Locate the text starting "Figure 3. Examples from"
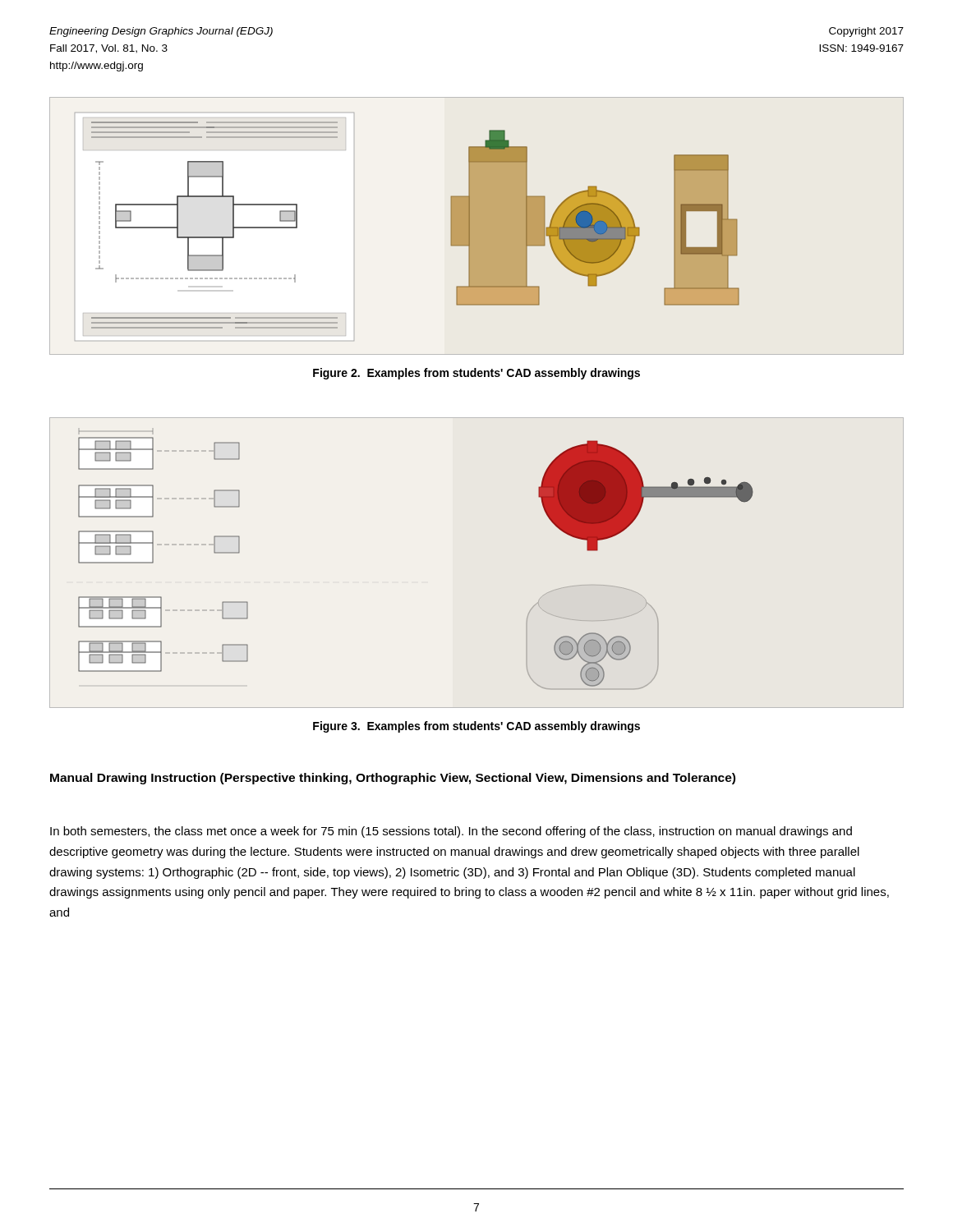953x1232 pixels. coord(476,726)
